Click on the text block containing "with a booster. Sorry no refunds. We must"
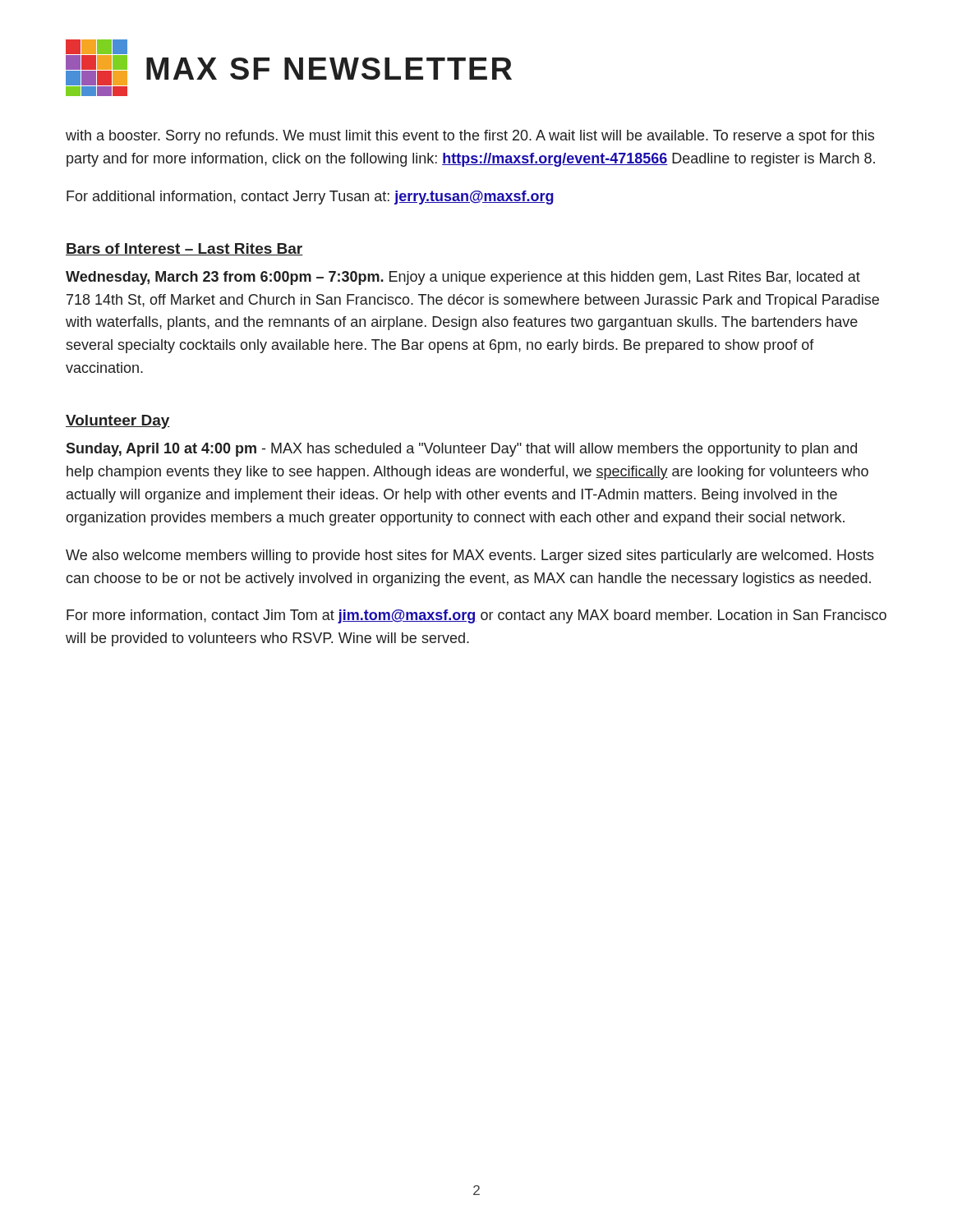This screenshot has width=953, height=1232. point(471,147)
